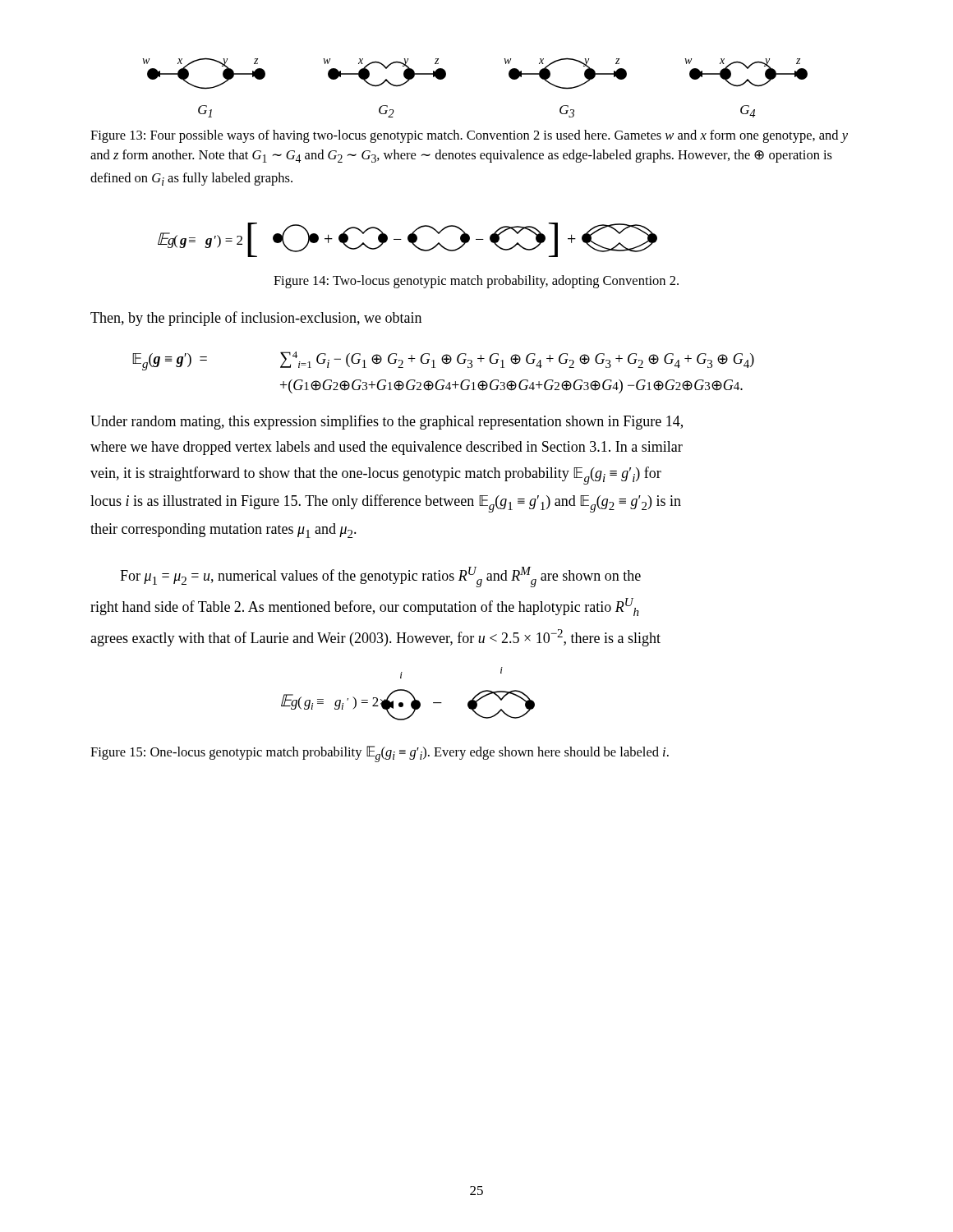Point to the region starting "vein, it is"
This screenshot has height=1232, width=953.
376,474
